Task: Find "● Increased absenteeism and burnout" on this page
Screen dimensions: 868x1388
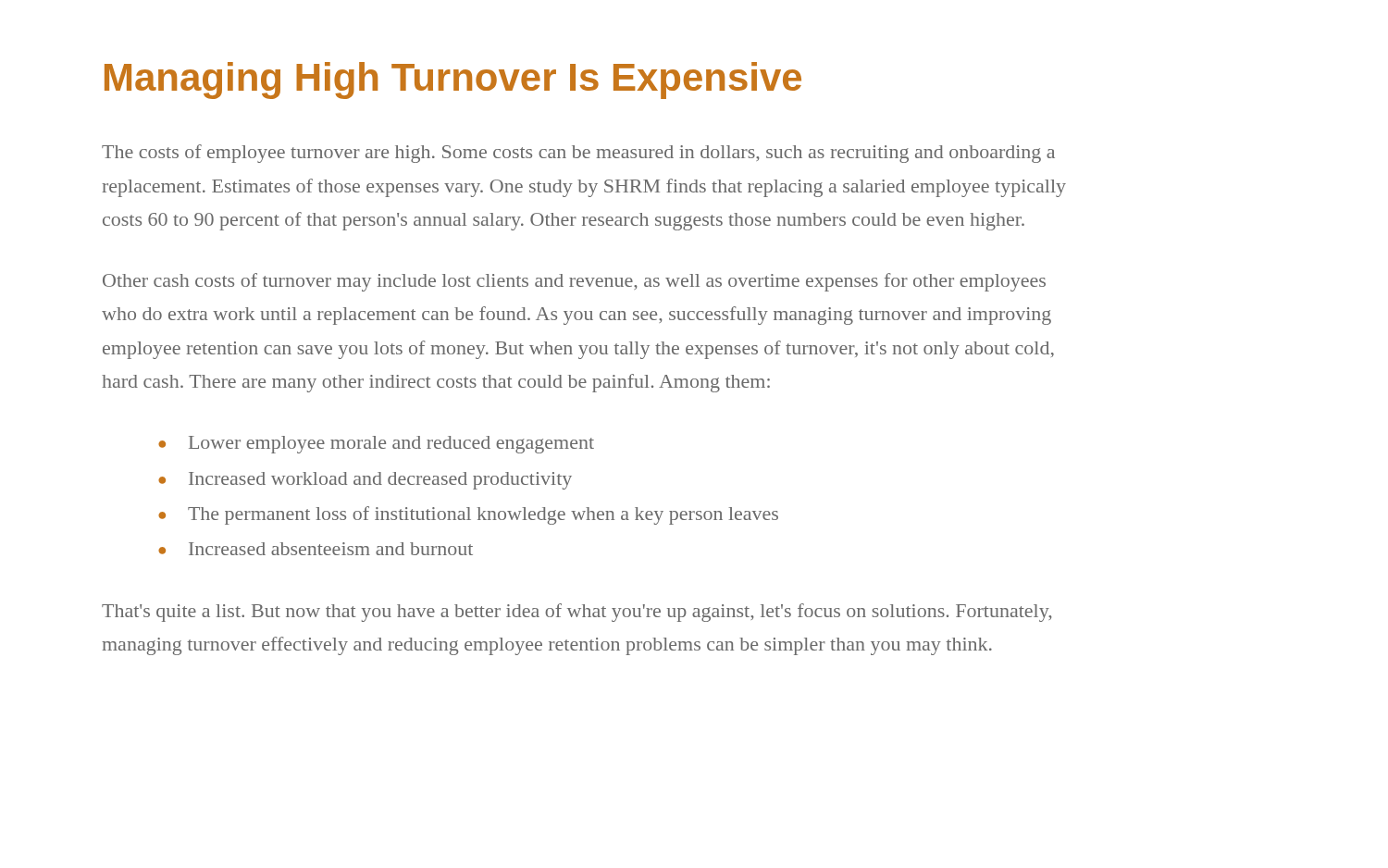Action: tap(315, 549)
